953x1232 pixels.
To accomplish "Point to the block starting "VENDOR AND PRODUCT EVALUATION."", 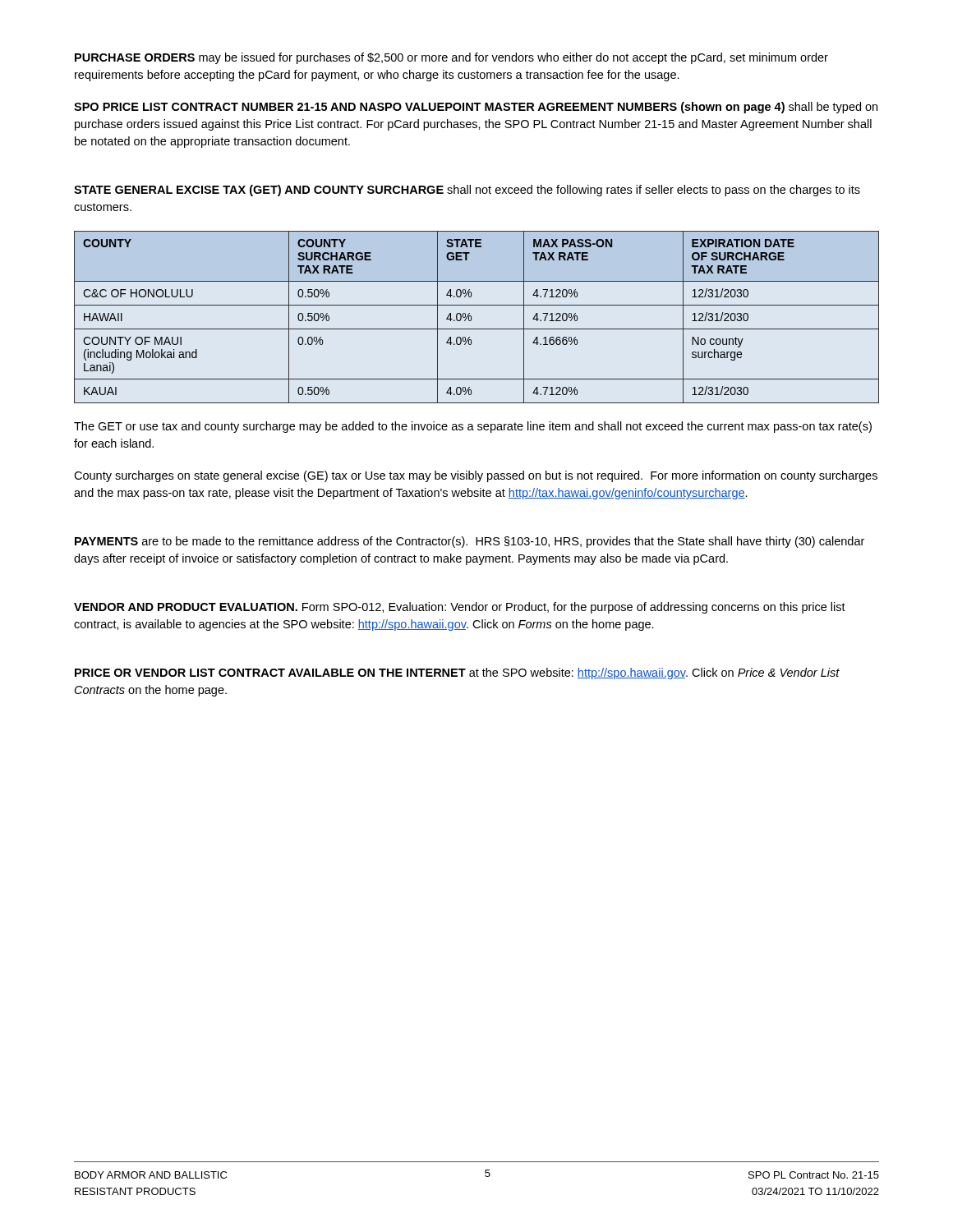I will tap(459, 616).
